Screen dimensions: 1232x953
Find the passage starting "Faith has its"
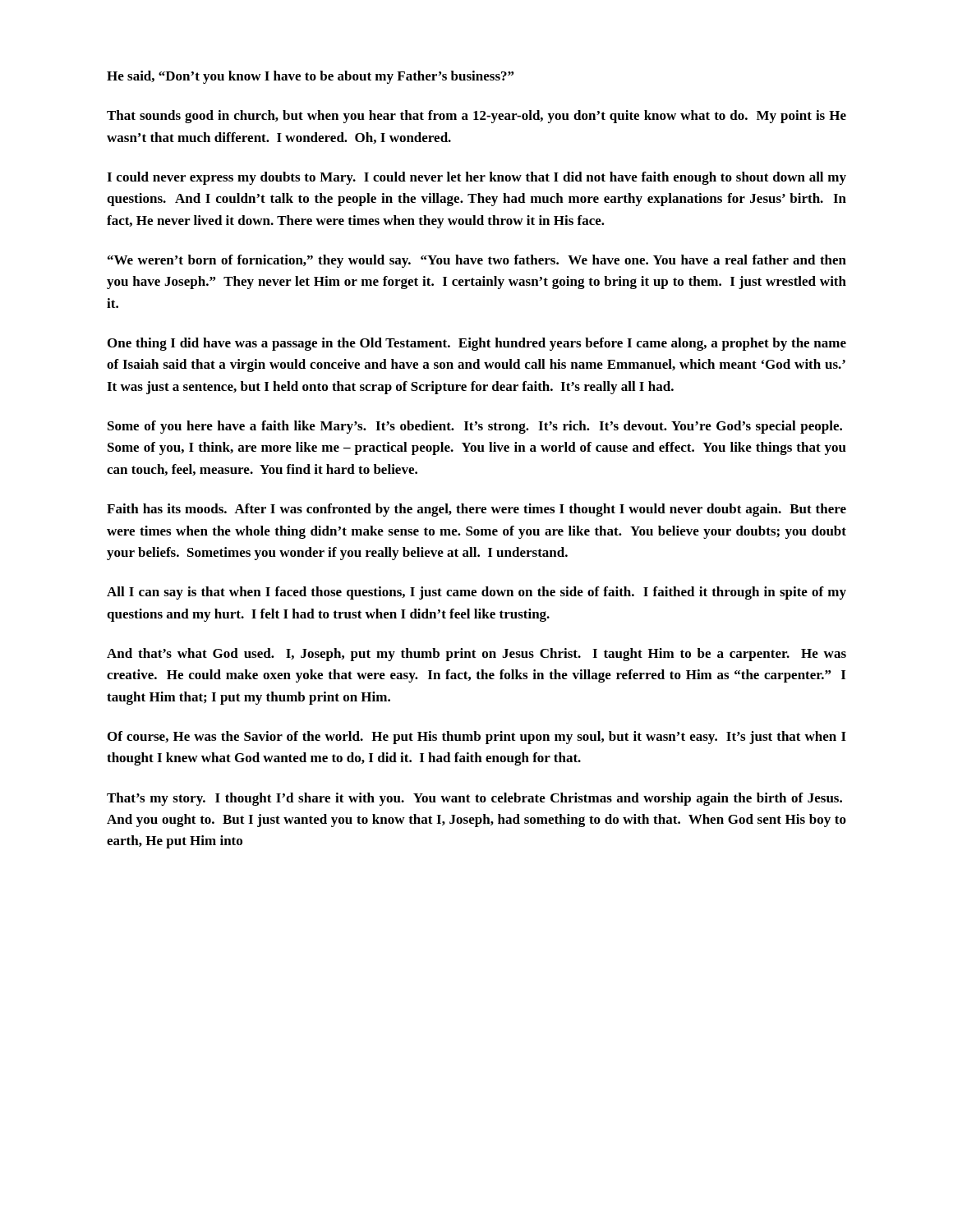click(x=476, y=531)
